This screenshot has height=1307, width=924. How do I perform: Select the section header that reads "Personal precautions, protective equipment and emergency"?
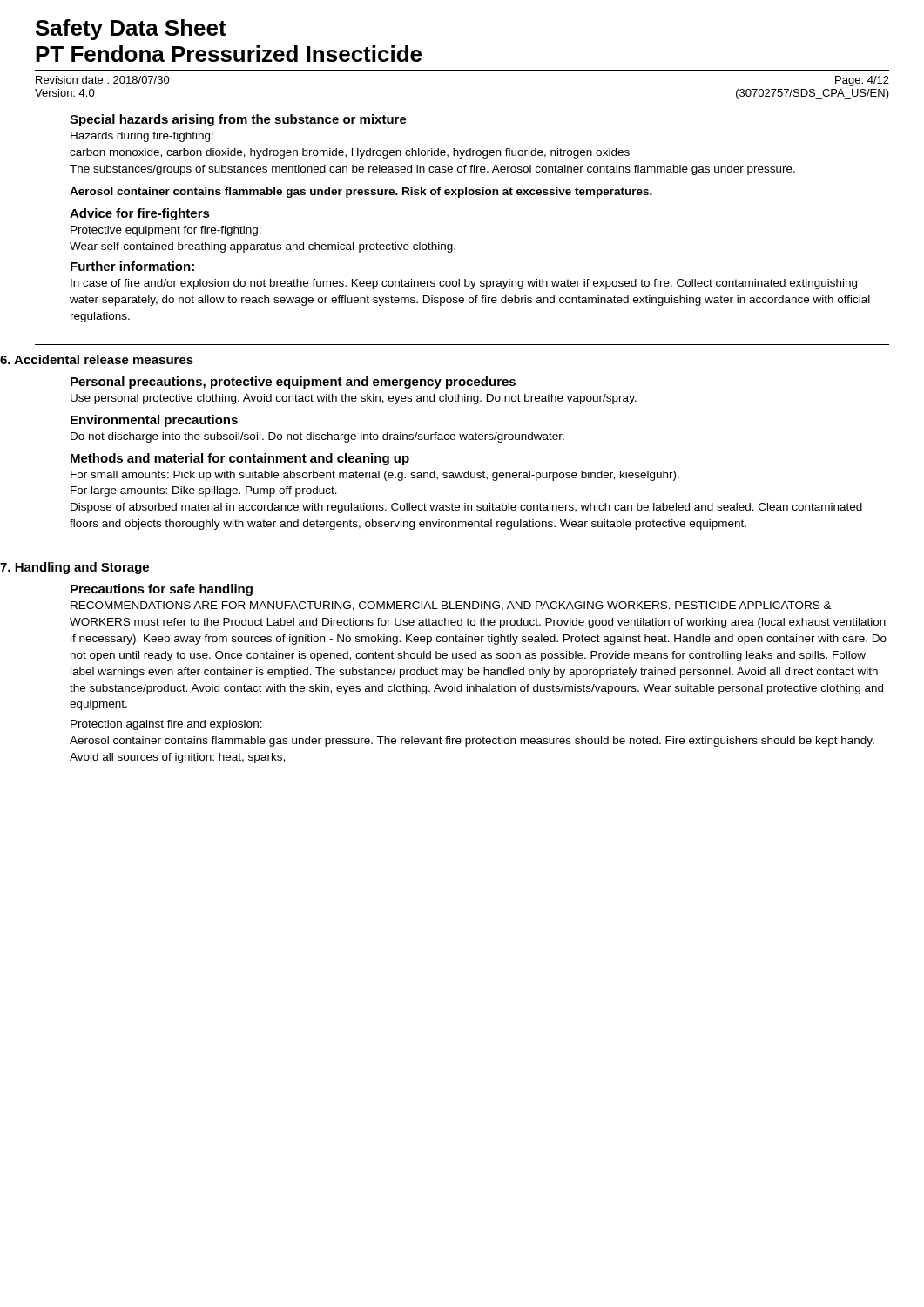pyautogui.click(x=479, y=381)
